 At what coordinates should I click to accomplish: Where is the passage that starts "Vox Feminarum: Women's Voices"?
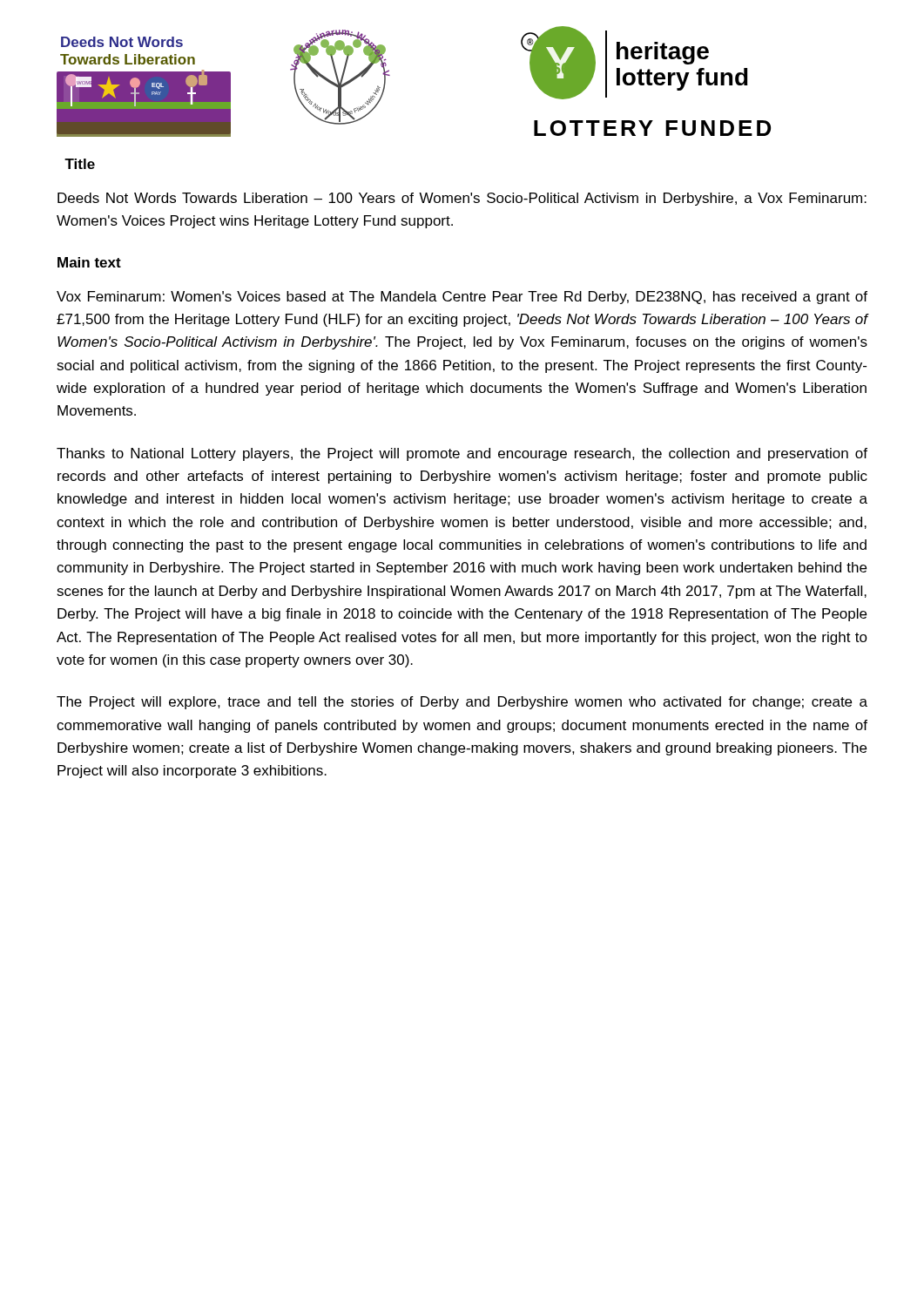tap(462, 354)
